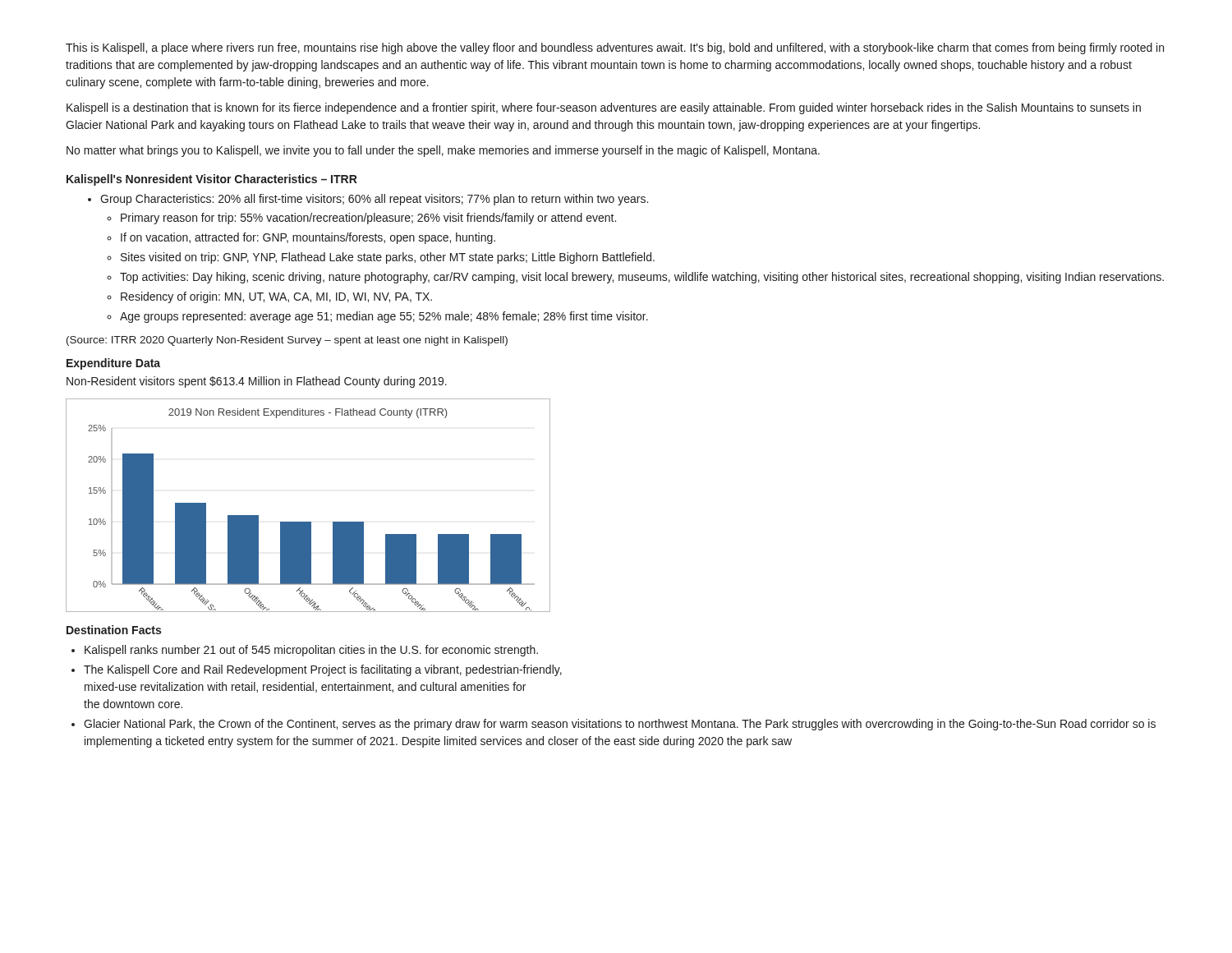Locate the text "Destination Facts"
Viewport: 1232px width, 953px height.
[x=114, y=630]
